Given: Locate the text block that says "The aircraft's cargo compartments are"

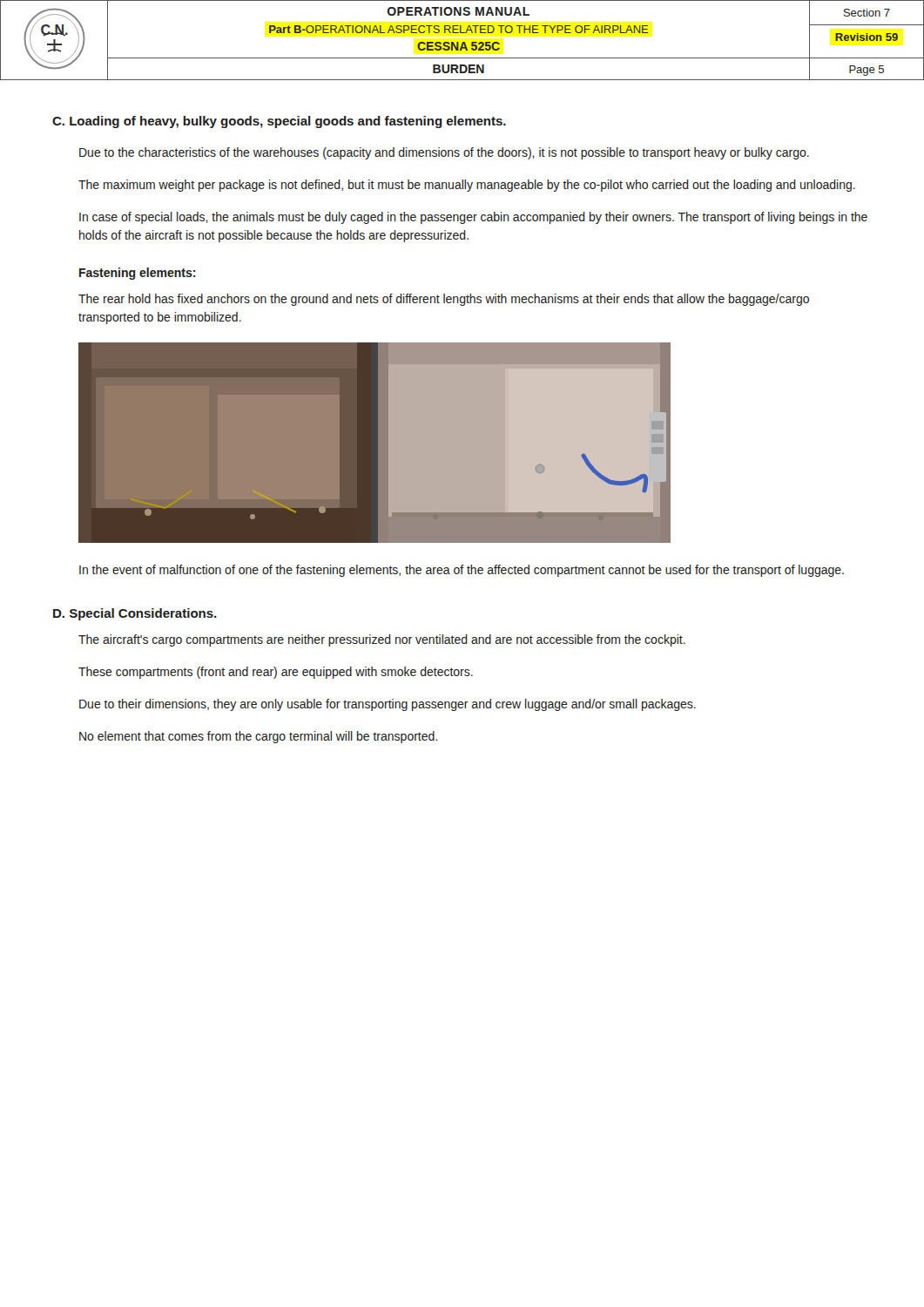Looking at the screenshot, I should point(382,640).
